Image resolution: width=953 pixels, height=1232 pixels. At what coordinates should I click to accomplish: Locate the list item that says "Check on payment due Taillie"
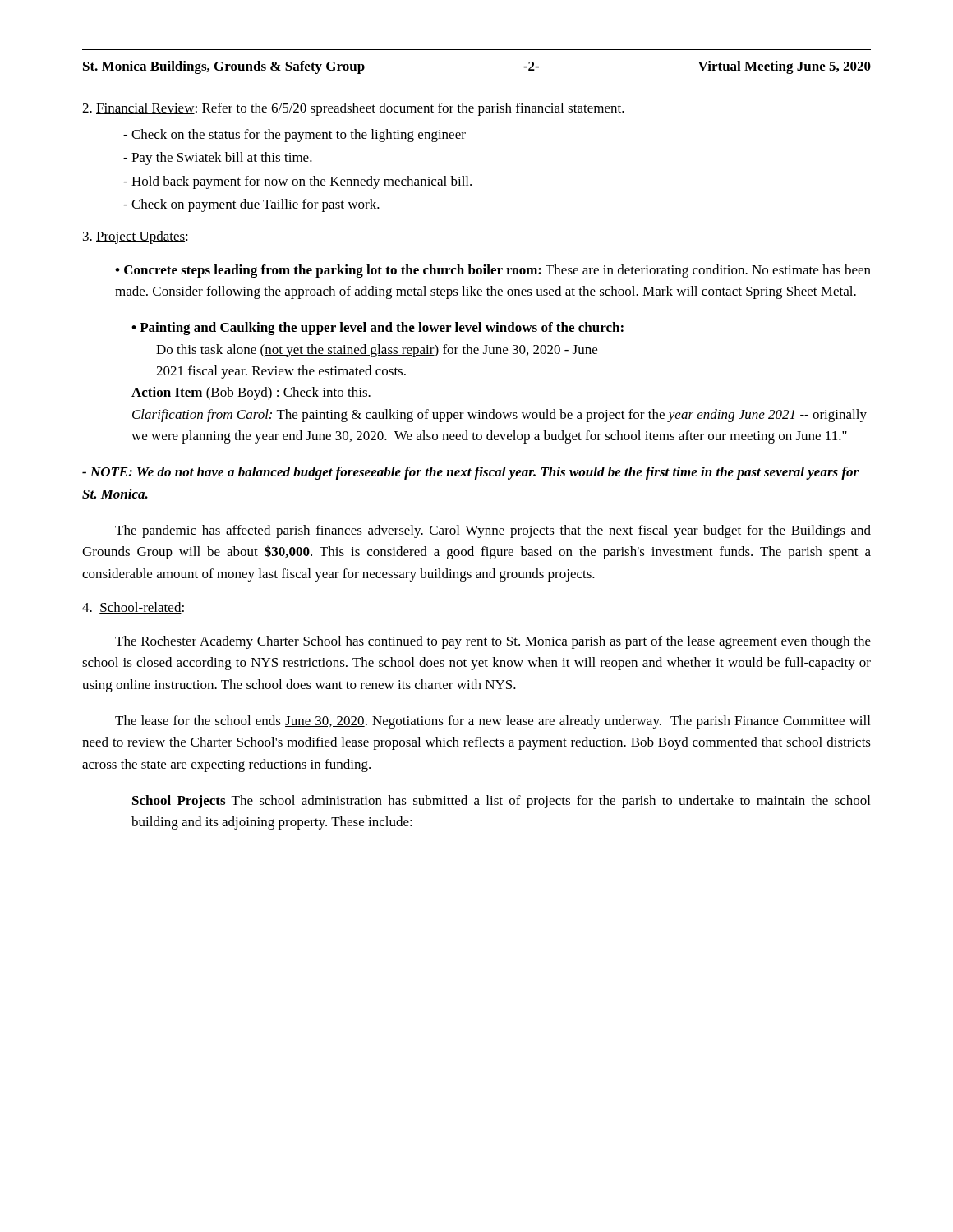pyautogui.click(x=252, y=204)
